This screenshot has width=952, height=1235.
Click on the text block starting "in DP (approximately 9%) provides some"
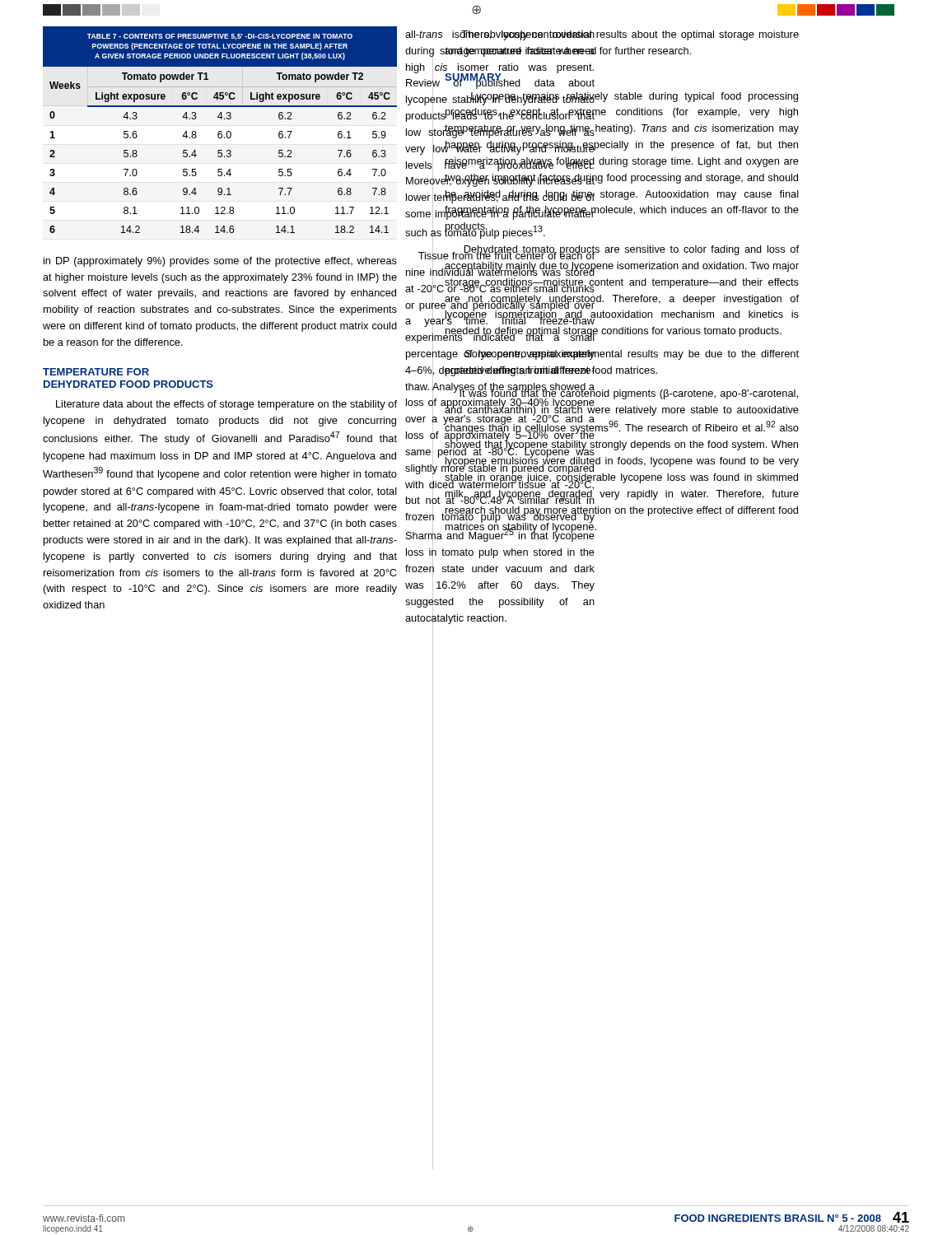point(220,301)
